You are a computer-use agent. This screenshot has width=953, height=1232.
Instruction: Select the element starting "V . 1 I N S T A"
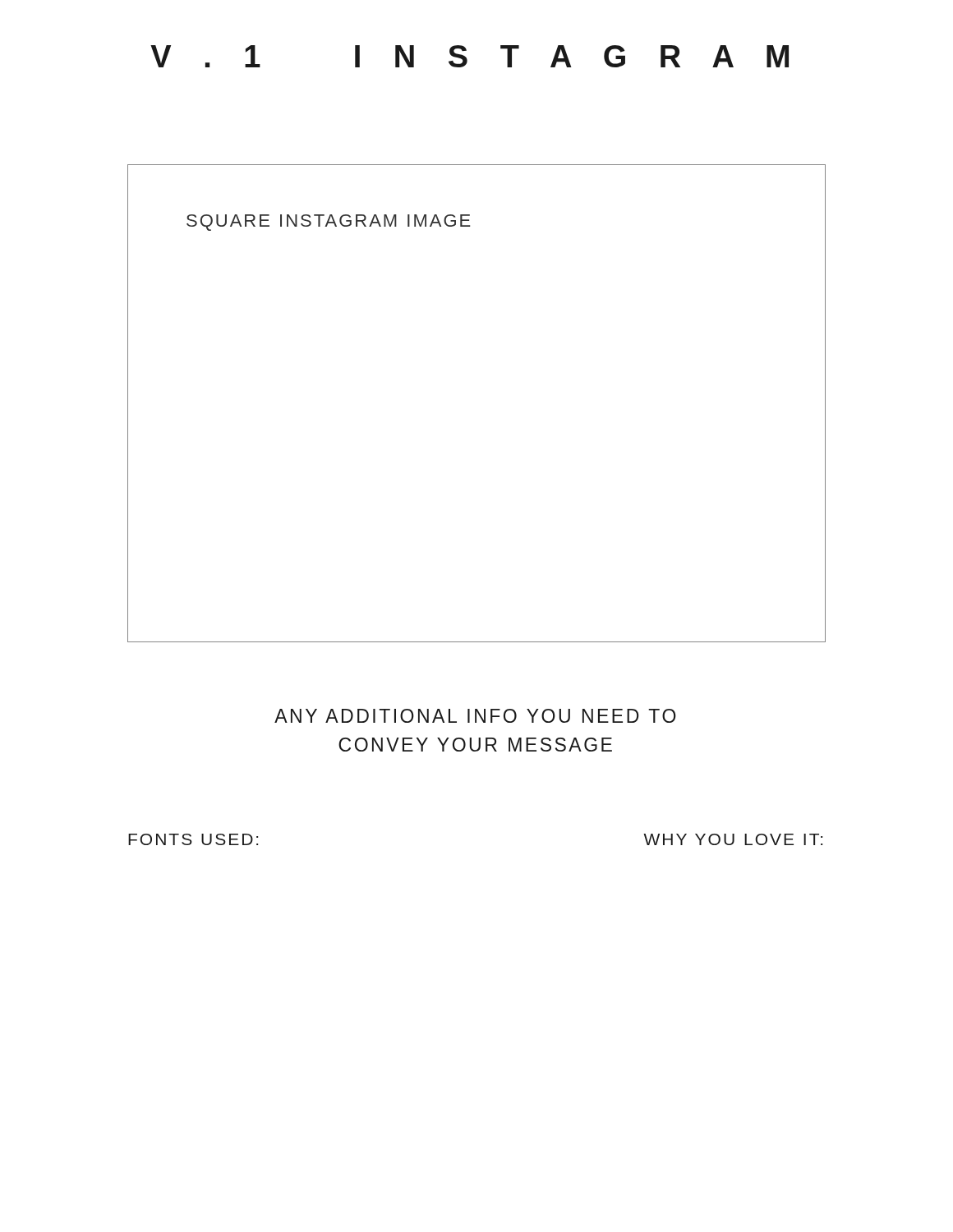click(x=476, y=57)
